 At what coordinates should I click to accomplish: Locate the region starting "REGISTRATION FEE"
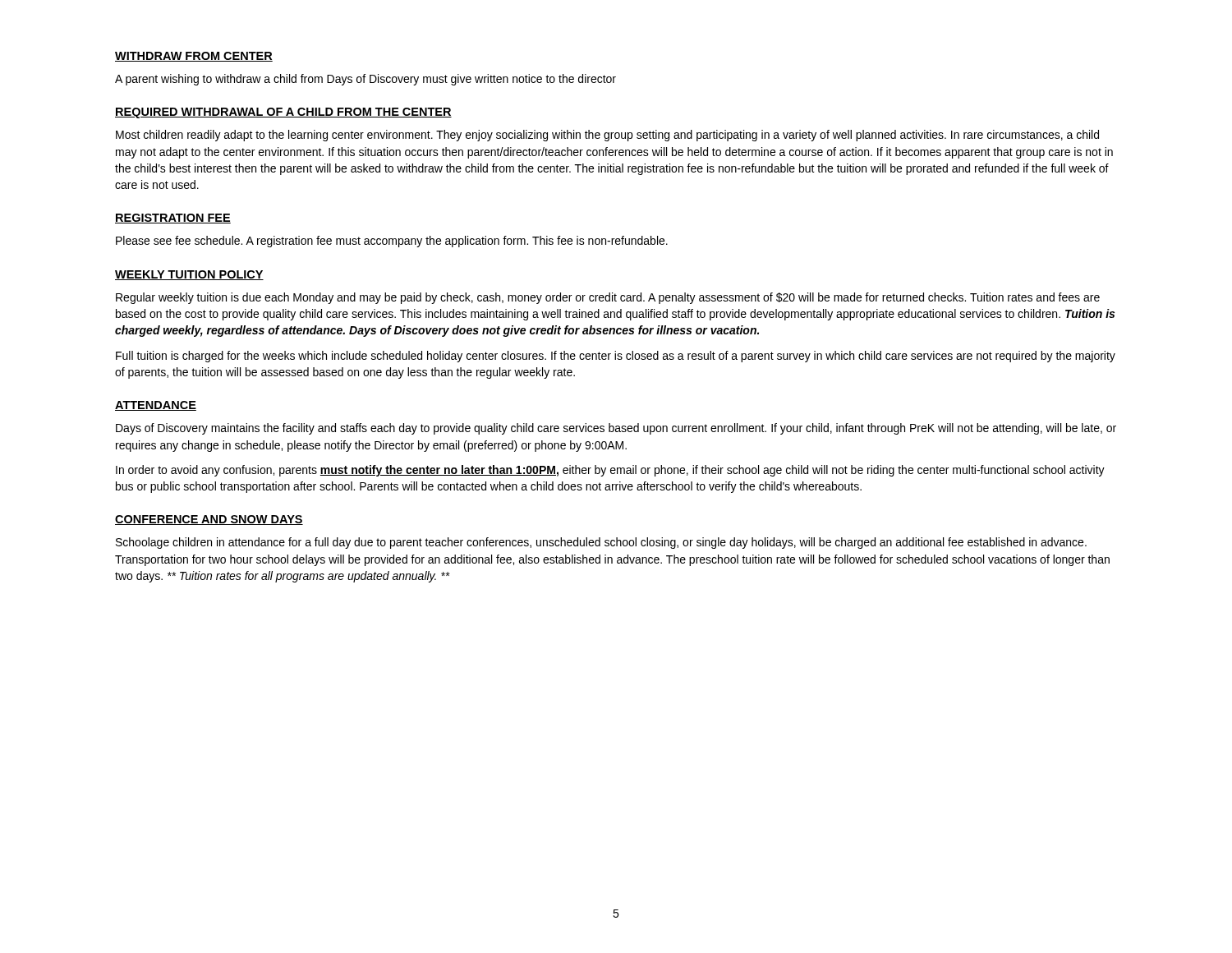pyautogui.click(x=173, y=218)
